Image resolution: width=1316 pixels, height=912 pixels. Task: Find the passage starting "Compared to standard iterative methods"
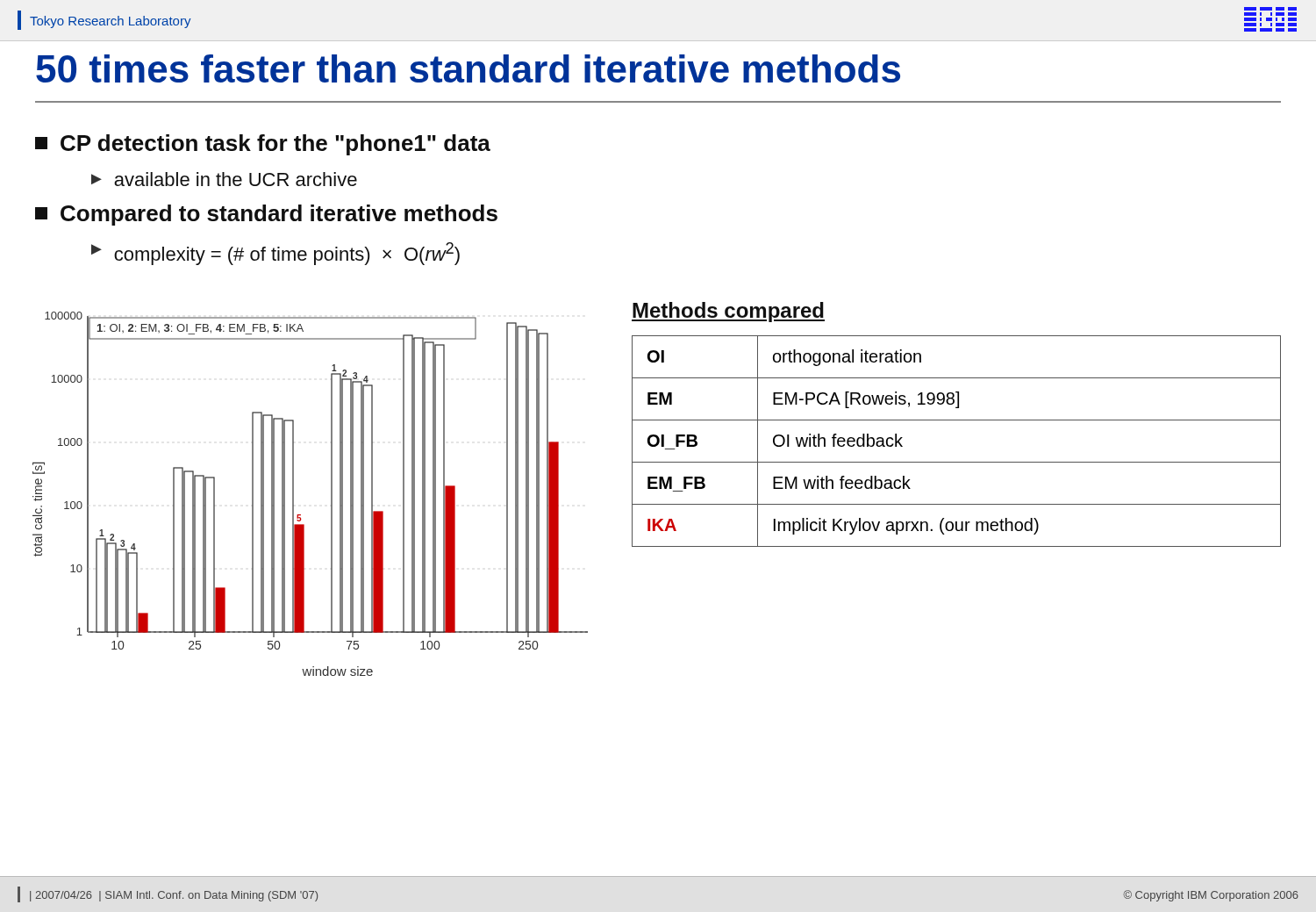click(267, 214)
